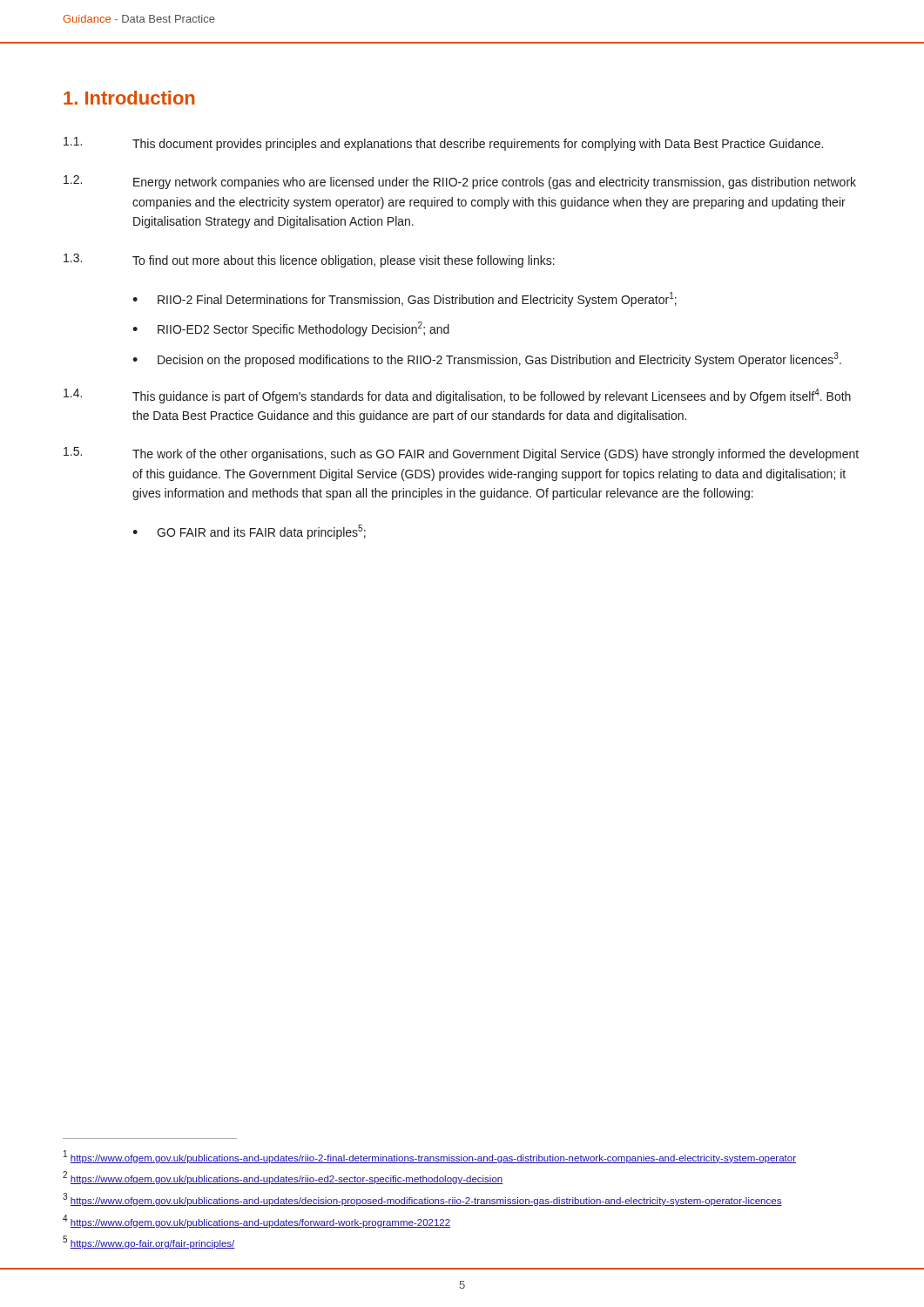Viewport: 924px width, 1307px height.
Task: Navigate to the text block starting "5 https://www.go-fair.org/fair-principles/"
Action: (x=149, y=1242)
